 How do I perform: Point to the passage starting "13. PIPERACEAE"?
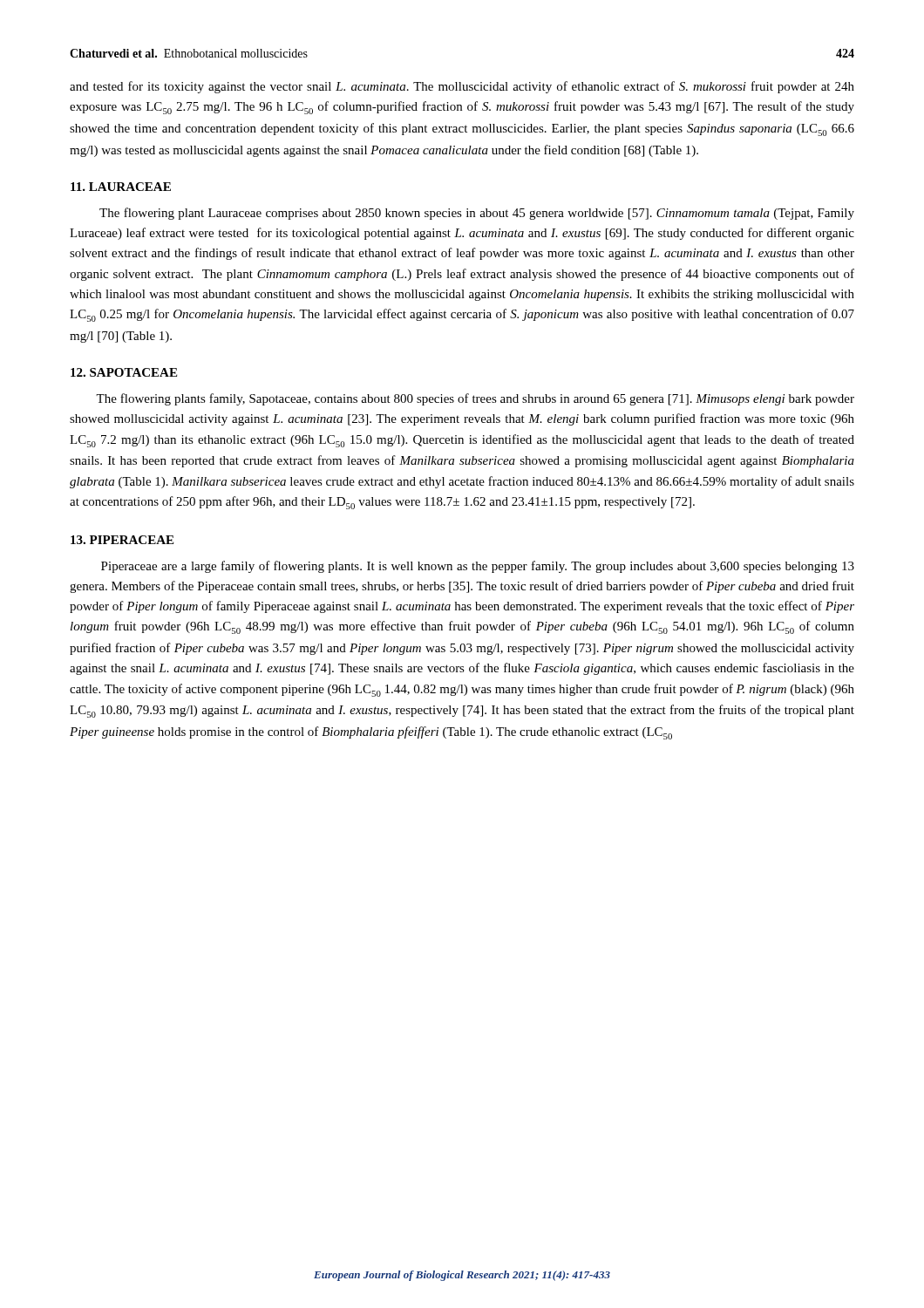[x=122, y=539]
